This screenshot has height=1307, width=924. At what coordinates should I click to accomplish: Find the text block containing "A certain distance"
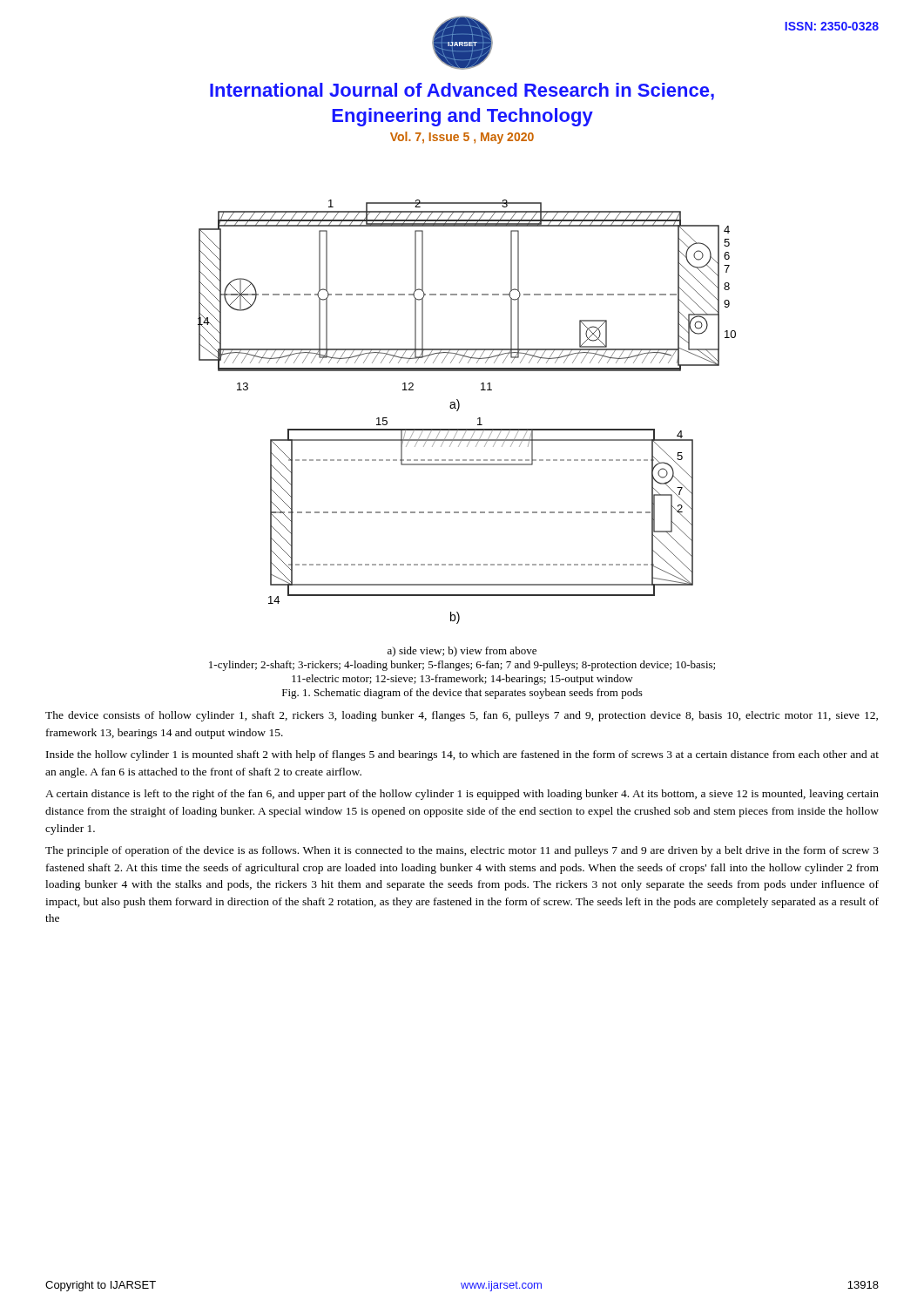[462, 811]
